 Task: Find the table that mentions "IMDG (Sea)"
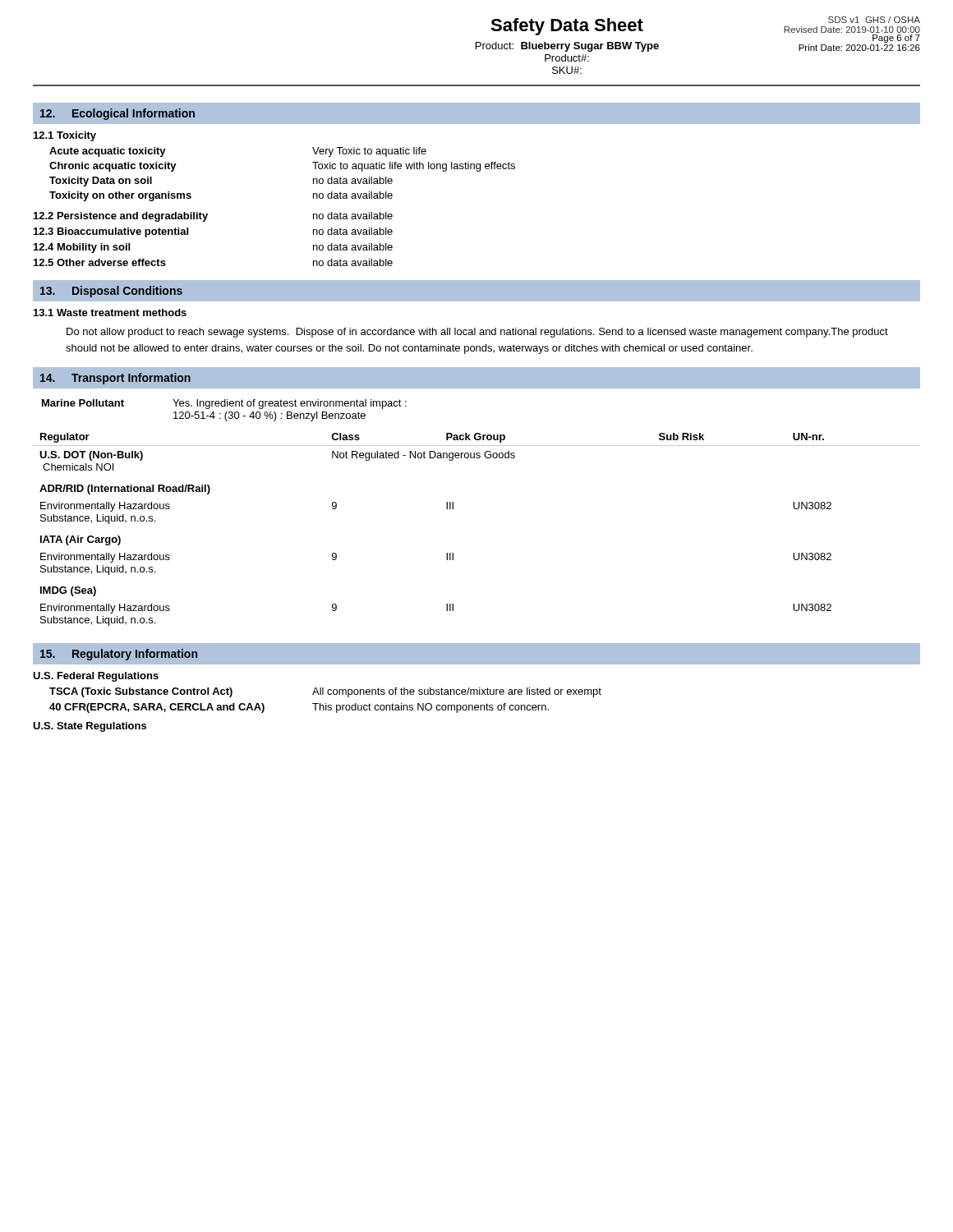coord(476,513)
